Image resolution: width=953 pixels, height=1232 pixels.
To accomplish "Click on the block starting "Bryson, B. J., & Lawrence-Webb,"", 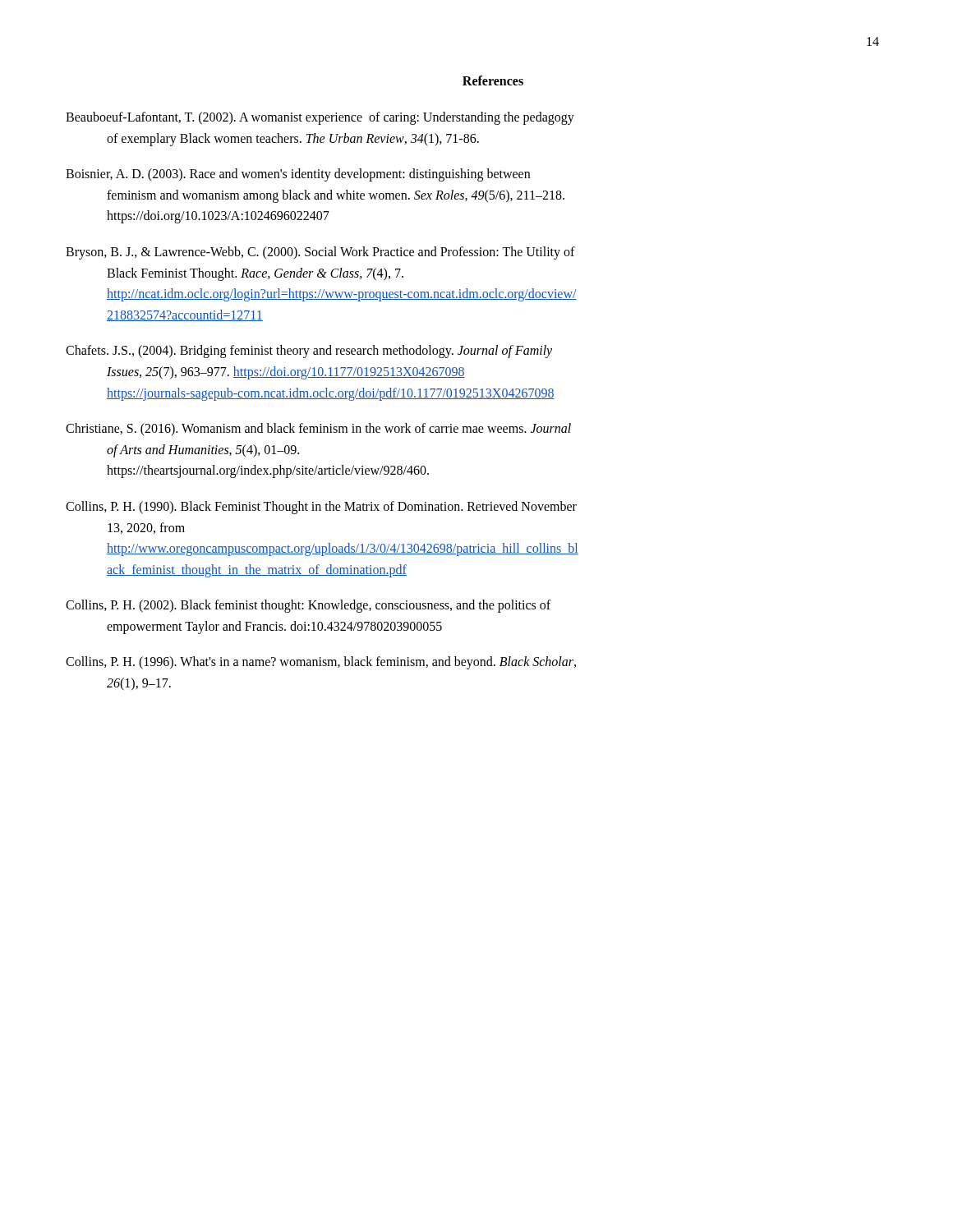I will tap(493, 283).
